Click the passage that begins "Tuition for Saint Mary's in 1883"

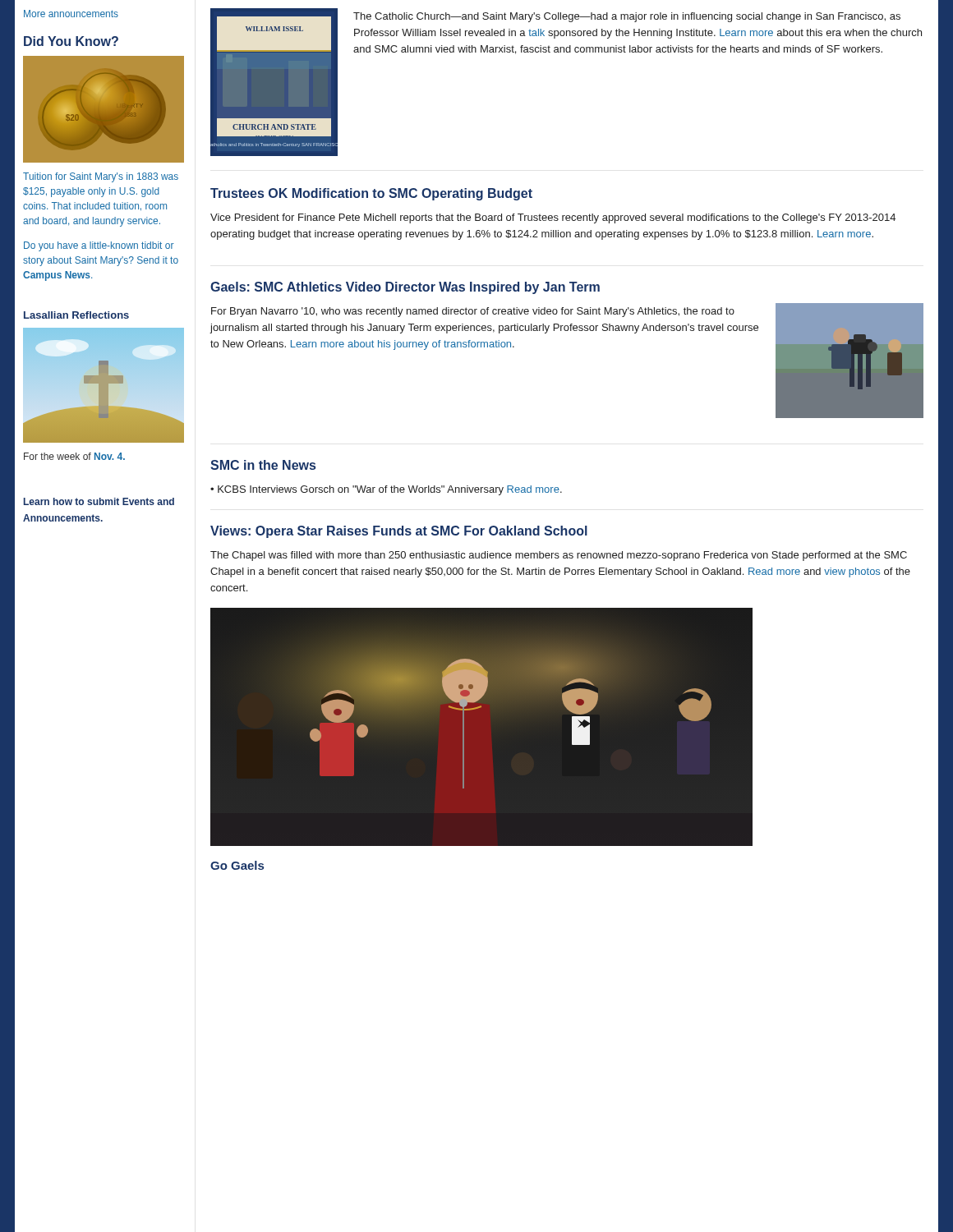(101, 199)
